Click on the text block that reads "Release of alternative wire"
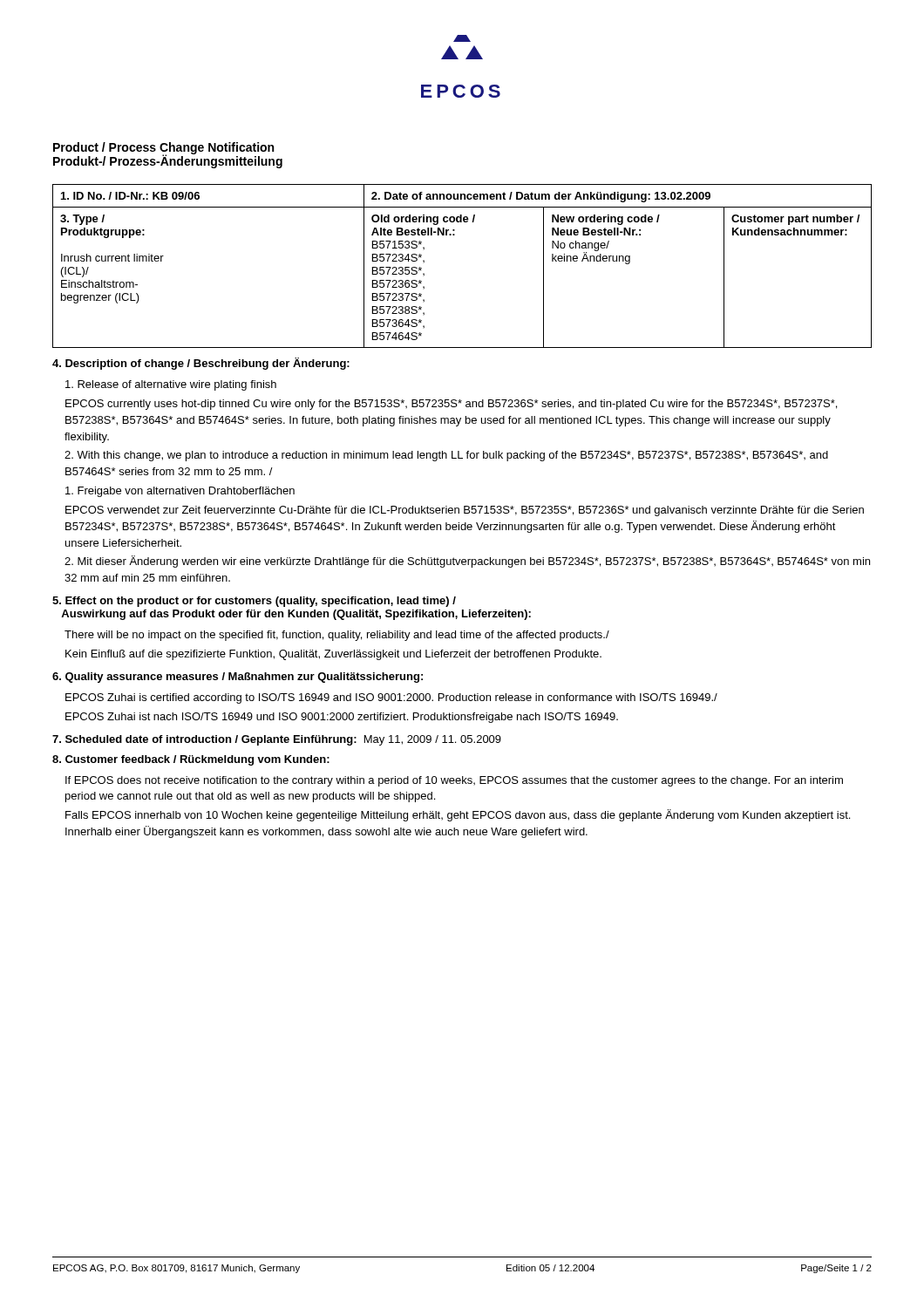This screenshot has width=924, height=1308. (x=171, y=385)
